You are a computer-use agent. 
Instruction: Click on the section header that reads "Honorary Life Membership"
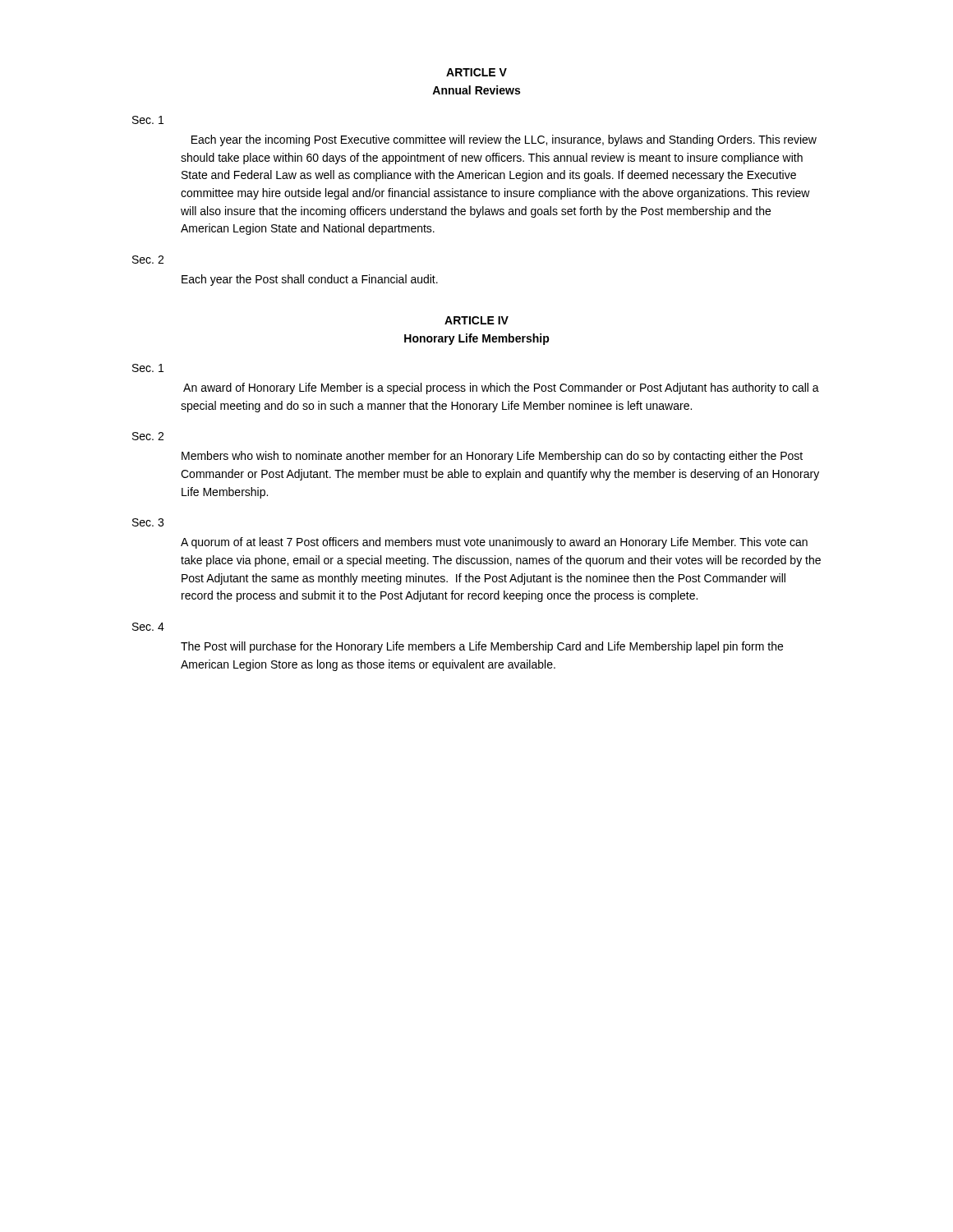point(476,338)
